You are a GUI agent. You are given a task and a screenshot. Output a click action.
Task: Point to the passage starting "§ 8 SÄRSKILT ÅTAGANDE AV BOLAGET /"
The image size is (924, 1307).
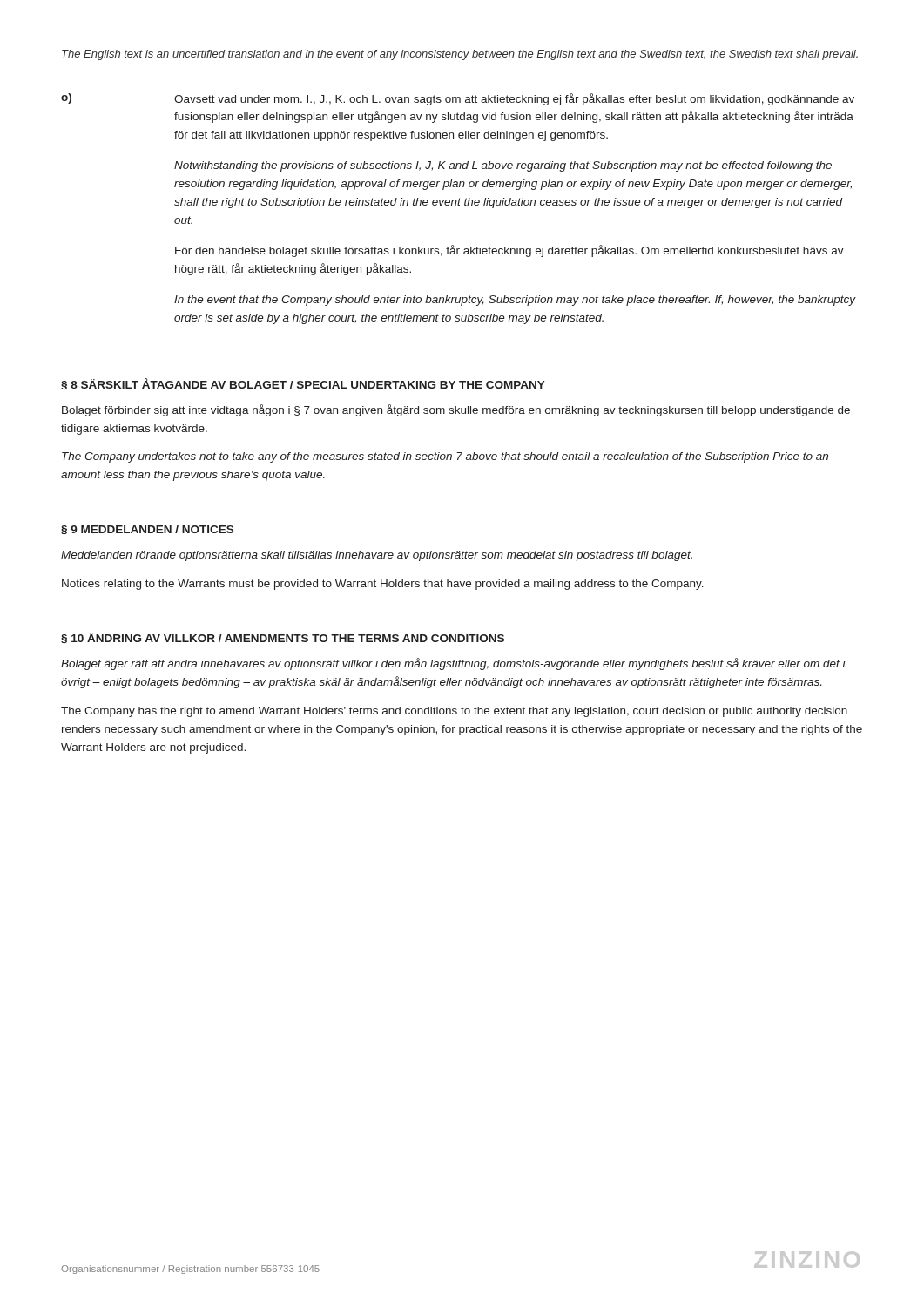[303, 384]
